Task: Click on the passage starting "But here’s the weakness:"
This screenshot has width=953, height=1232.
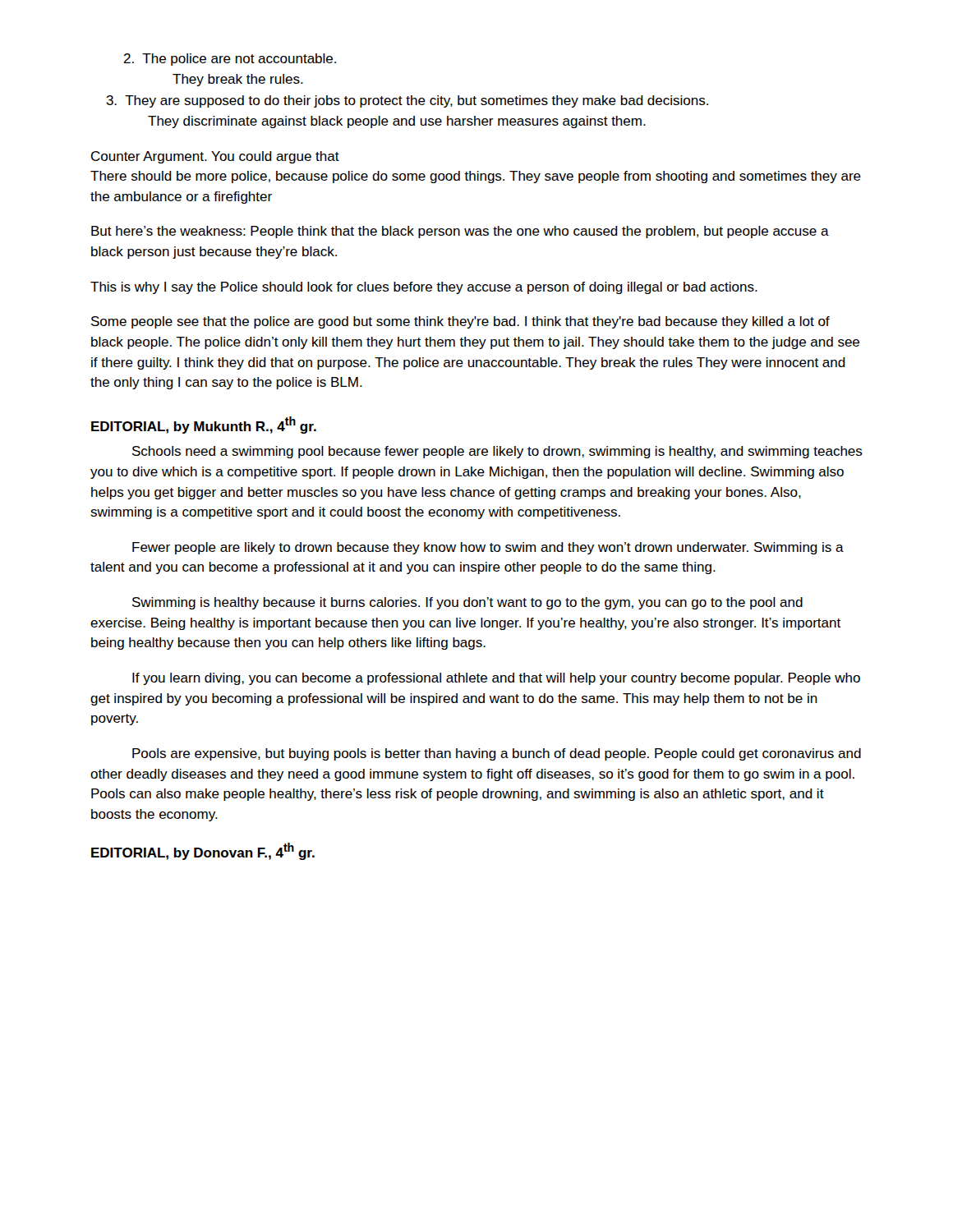Action: [459, 242]
